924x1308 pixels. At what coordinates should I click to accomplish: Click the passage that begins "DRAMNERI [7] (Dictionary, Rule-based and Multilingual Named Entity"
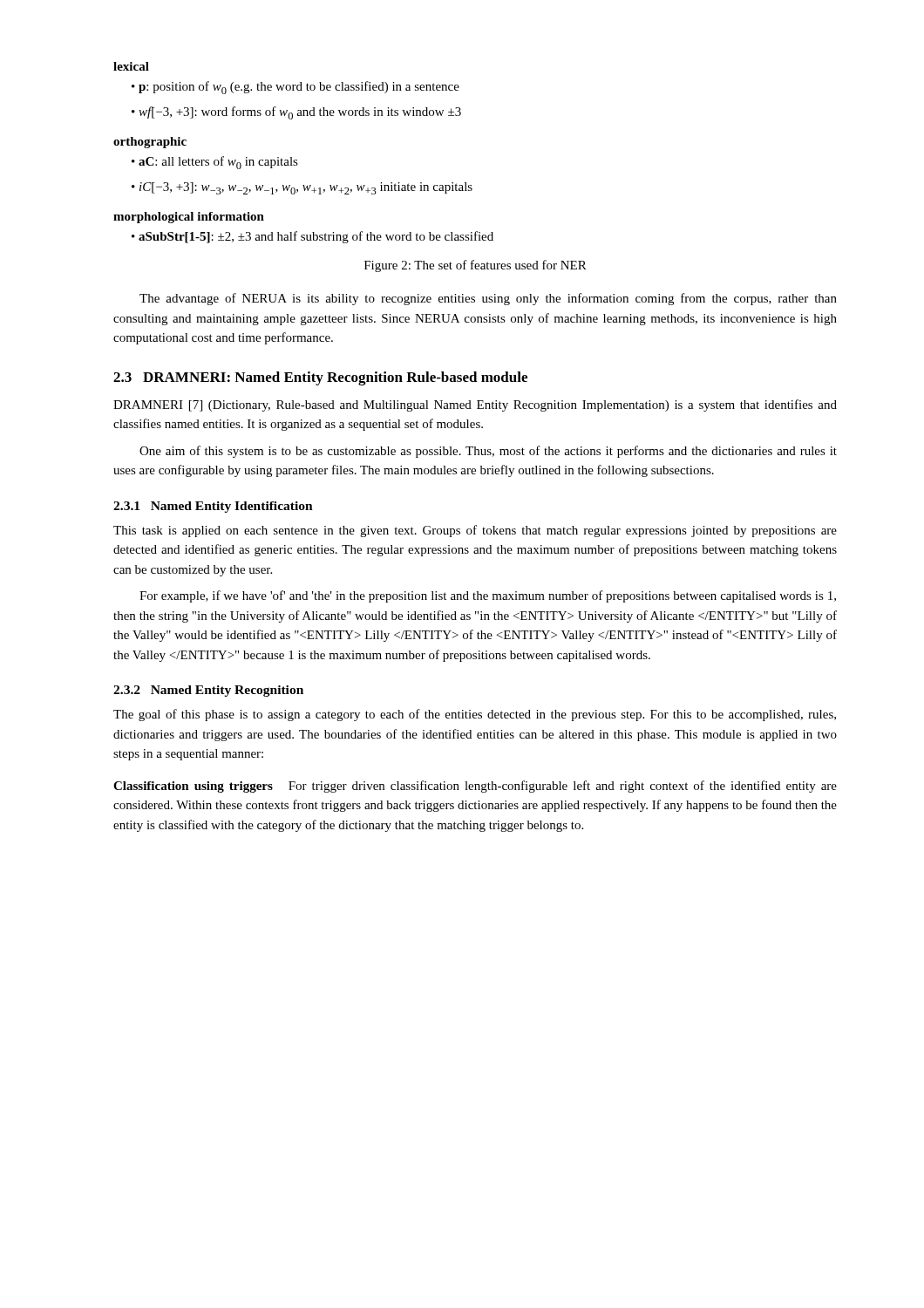475,414
